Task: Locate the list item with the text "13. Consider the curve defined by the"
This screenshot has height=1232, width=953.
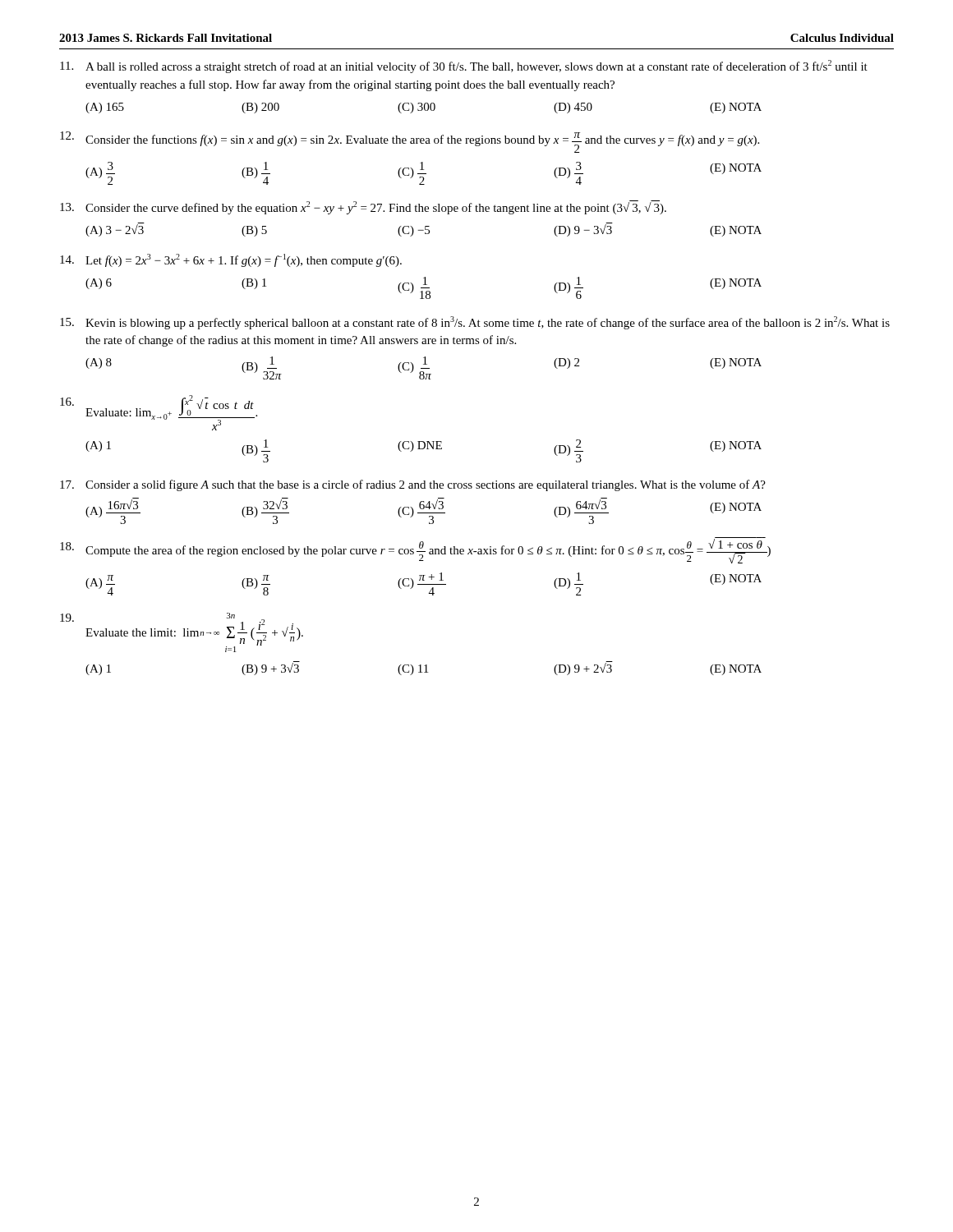Action: [x=476, y=219]
